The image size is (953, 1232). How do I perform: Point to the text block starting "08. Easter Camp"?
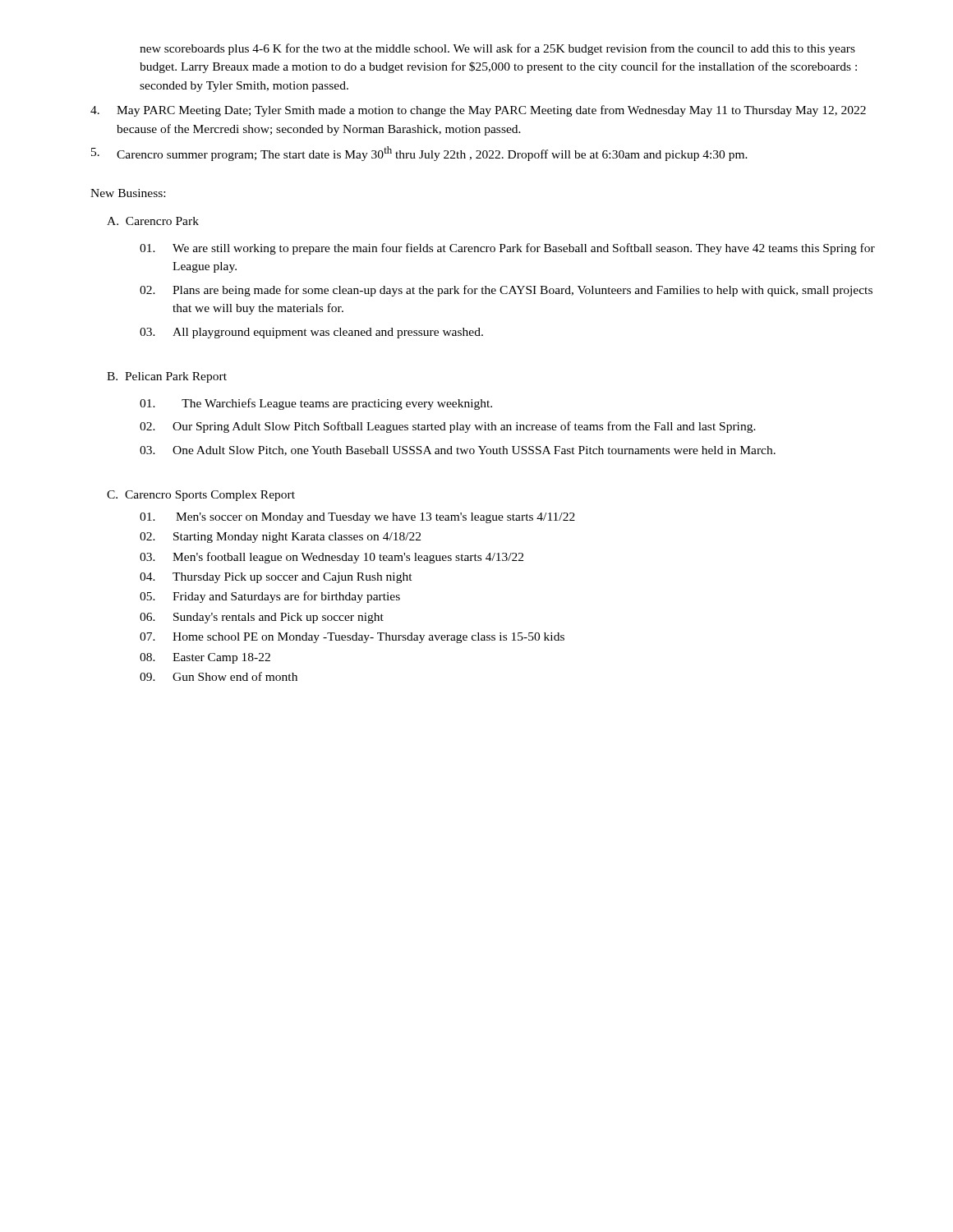[x=205, y=657]
